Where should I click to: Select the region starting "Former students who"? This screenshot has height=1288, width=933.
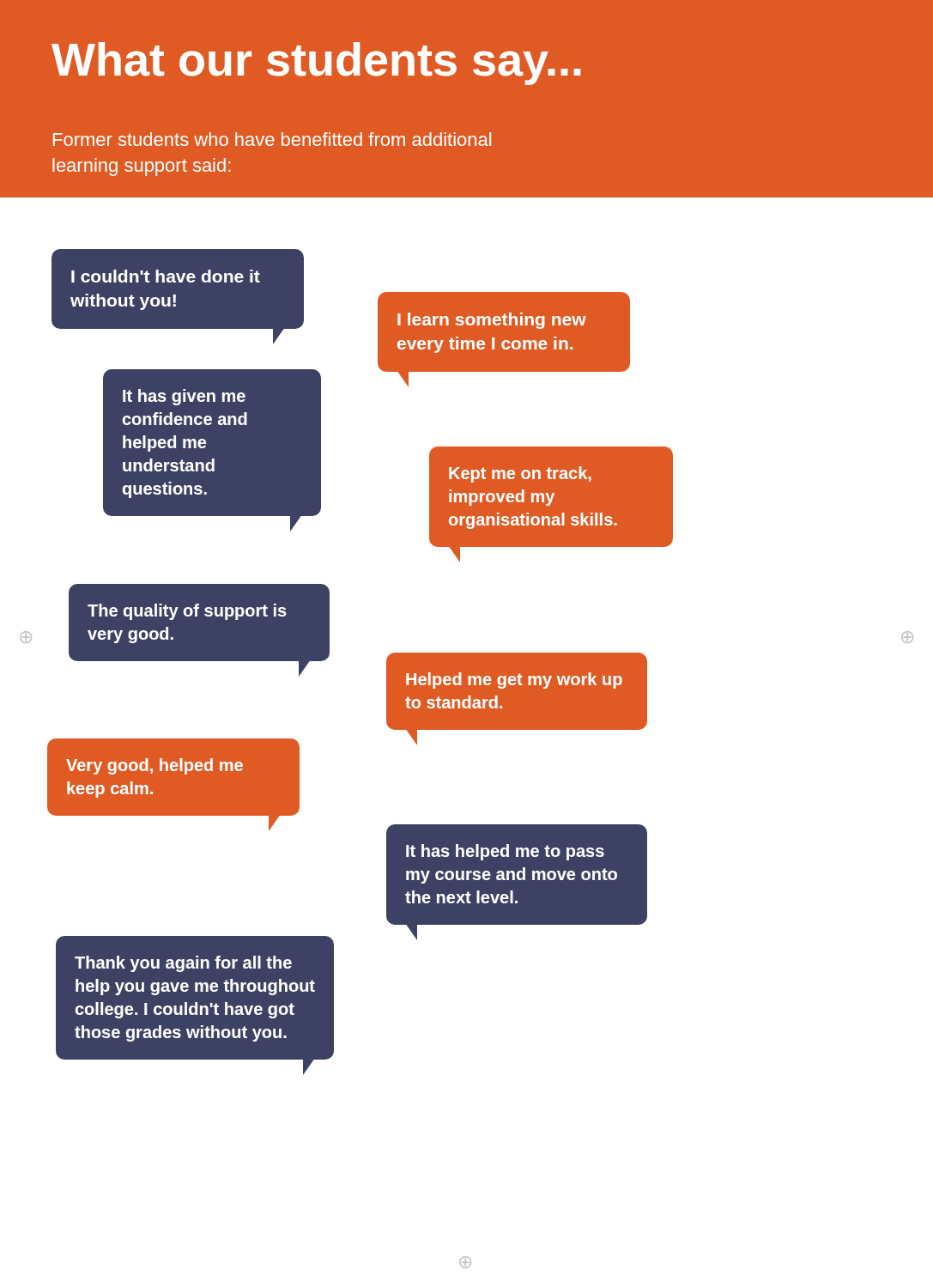[x=272, y=152]
